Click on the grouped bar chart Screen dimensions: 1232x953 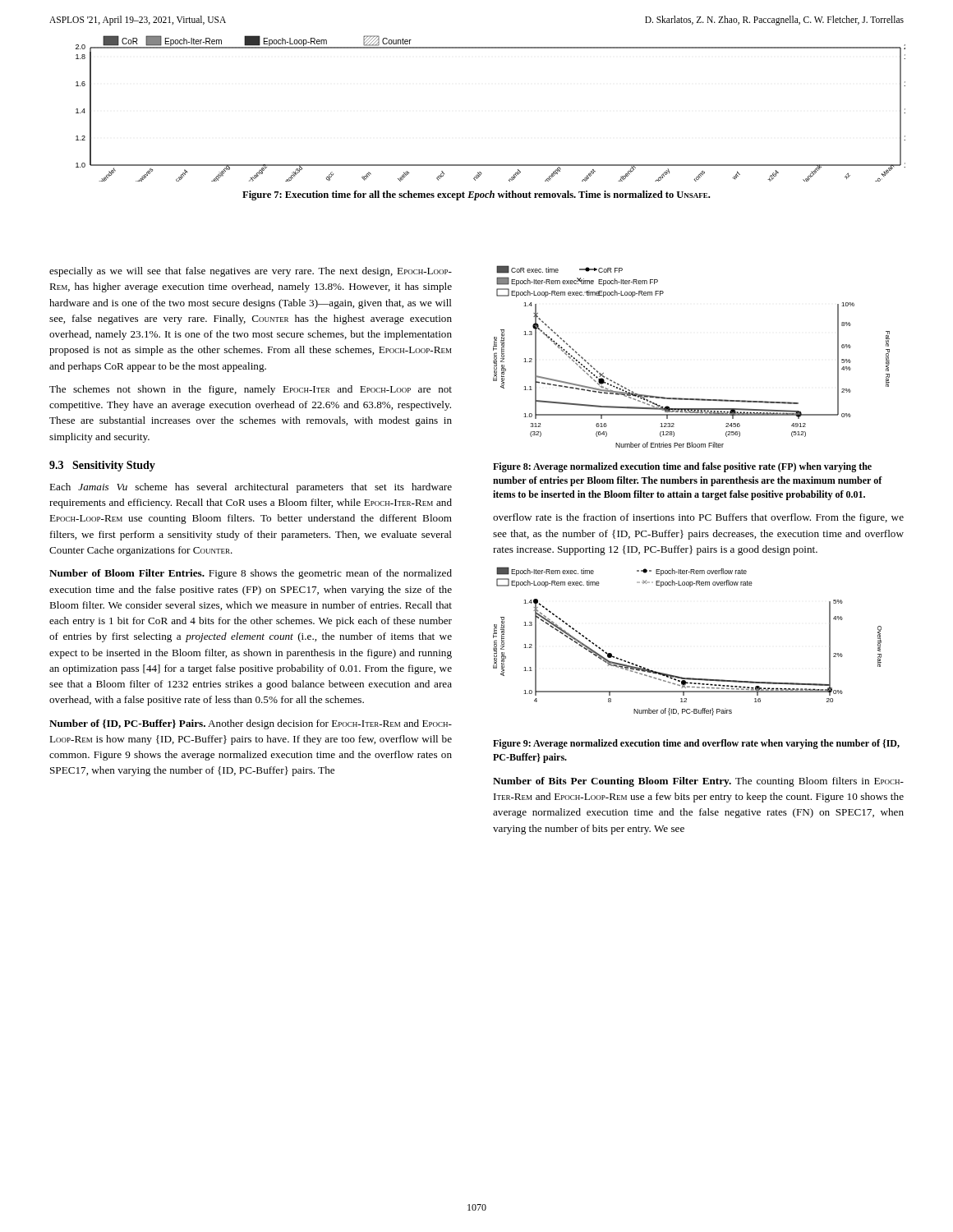(x=476, y=108)
